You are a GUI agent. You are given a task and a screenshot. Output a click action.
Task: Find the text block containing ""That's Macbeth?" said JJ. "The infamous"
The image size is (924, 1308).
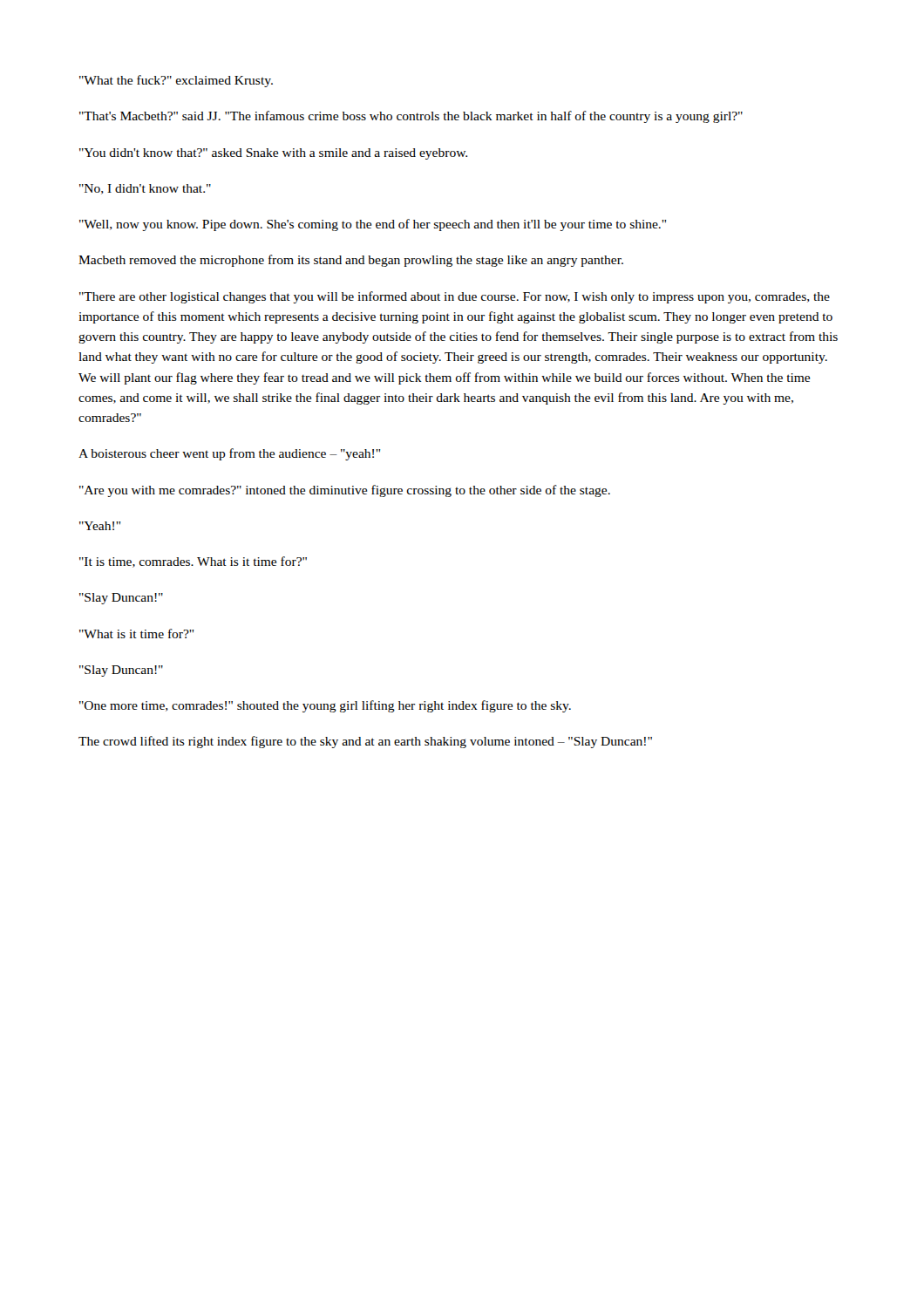click(411, 116)
